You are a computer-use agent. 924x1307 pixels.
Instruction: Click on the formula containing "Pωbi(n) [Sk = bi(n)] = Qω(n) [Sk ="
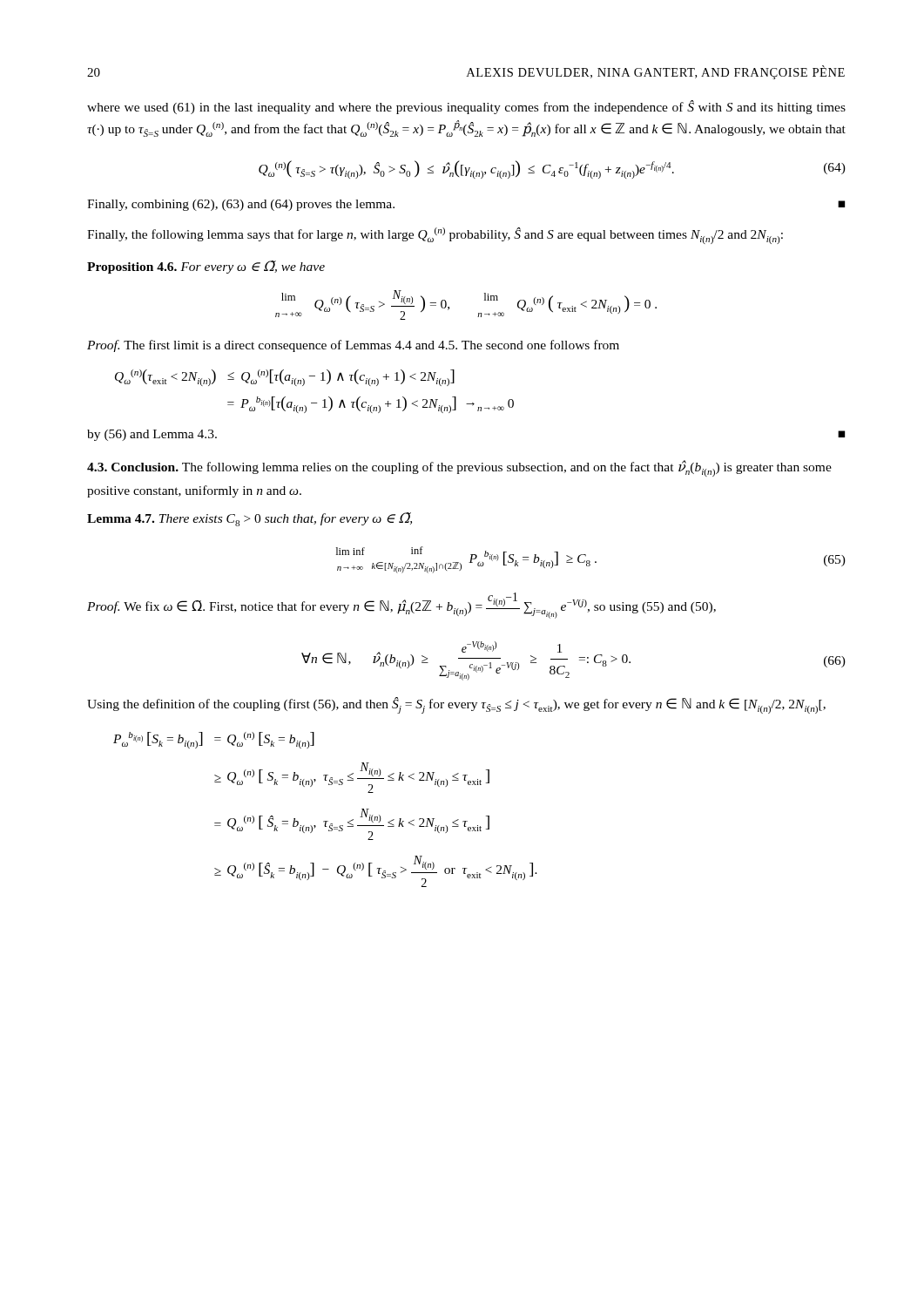325,809
